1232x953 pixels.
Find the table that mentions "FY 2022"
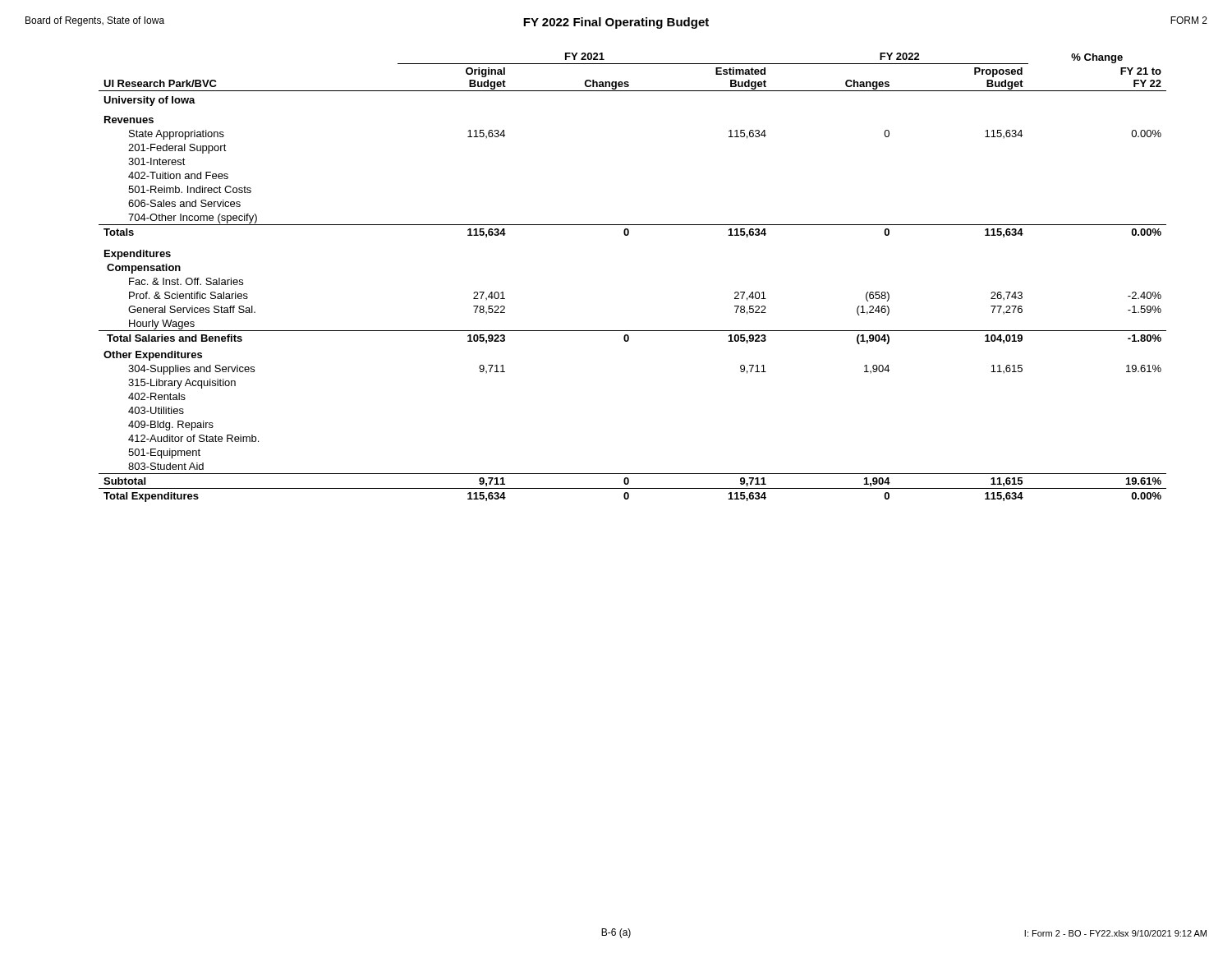click(x=632, y=276)
